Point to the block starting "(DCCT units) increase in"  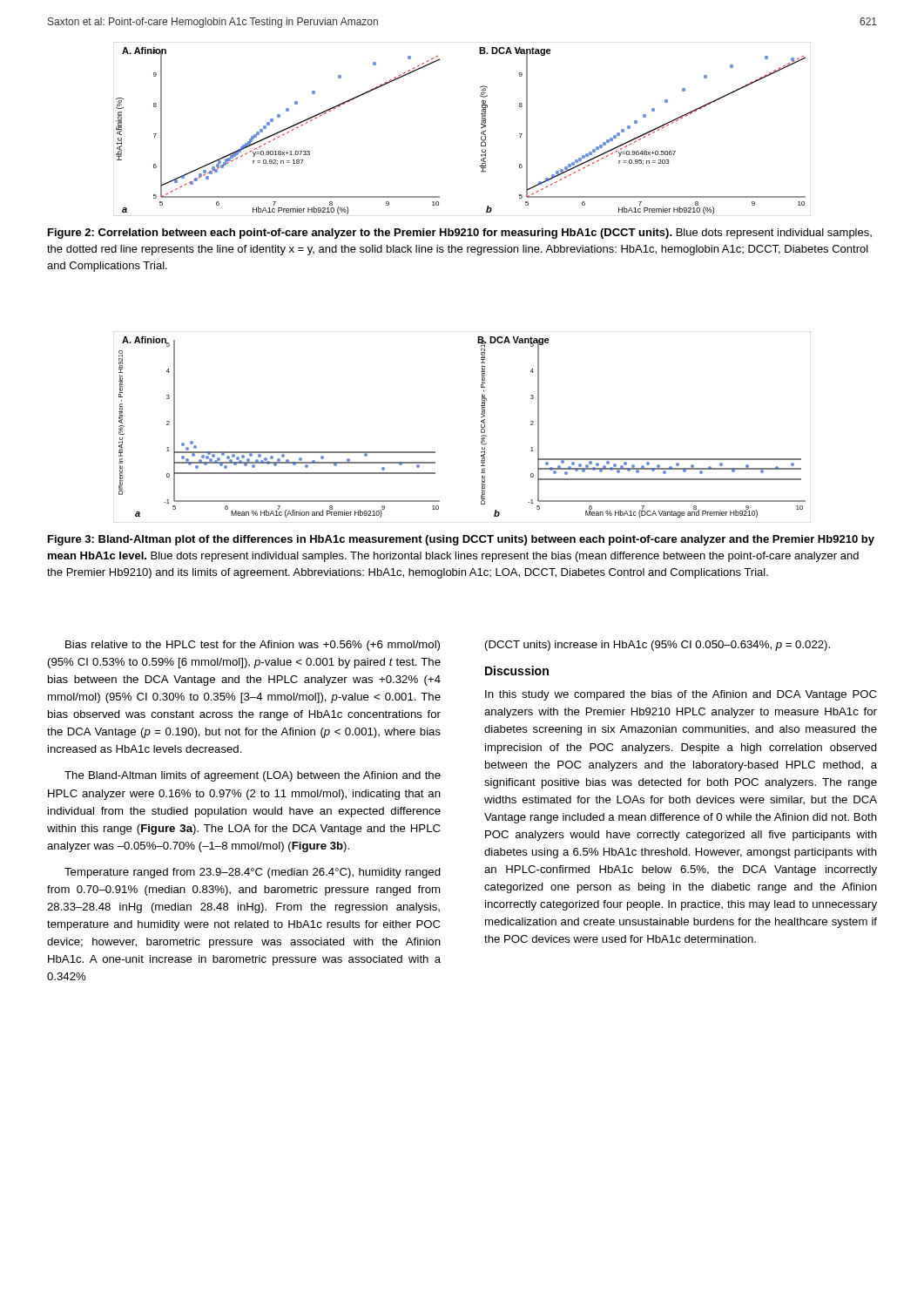tap(658, 644)
